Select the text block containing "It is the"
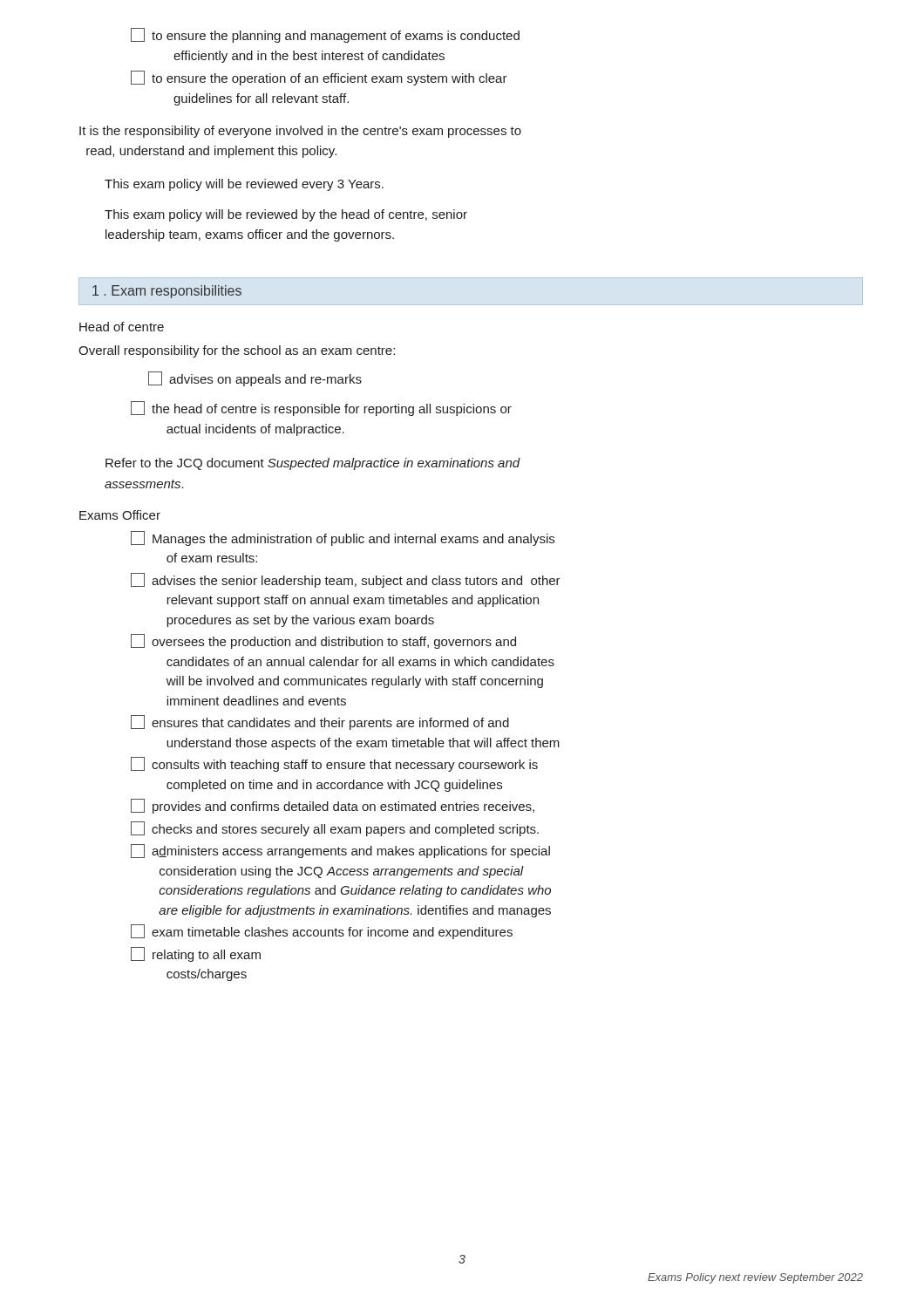 (x=300, y=140)
